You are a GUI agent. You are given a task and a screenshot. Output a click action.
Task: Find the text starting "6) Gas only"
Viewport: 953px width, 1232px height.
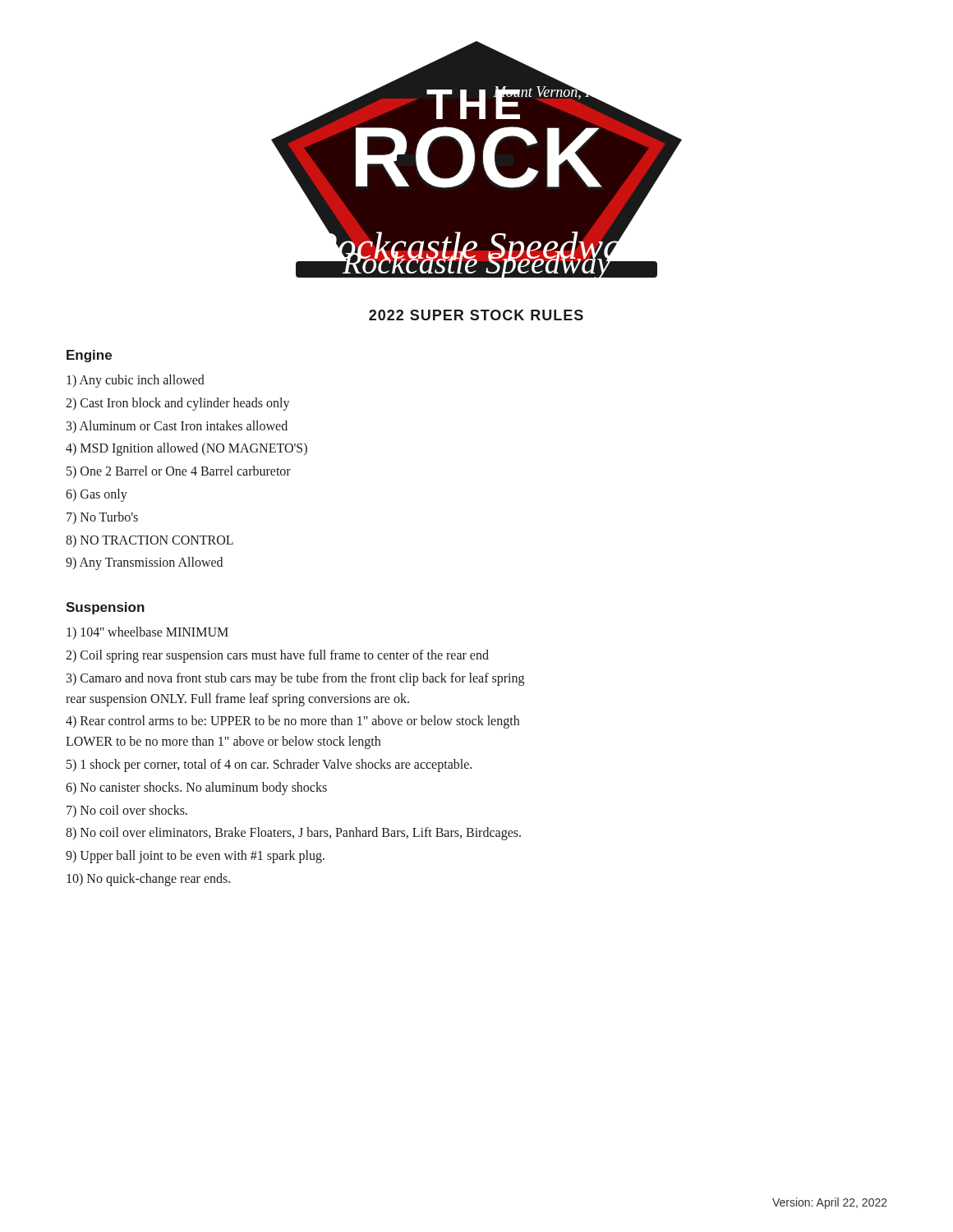point(96,494)
